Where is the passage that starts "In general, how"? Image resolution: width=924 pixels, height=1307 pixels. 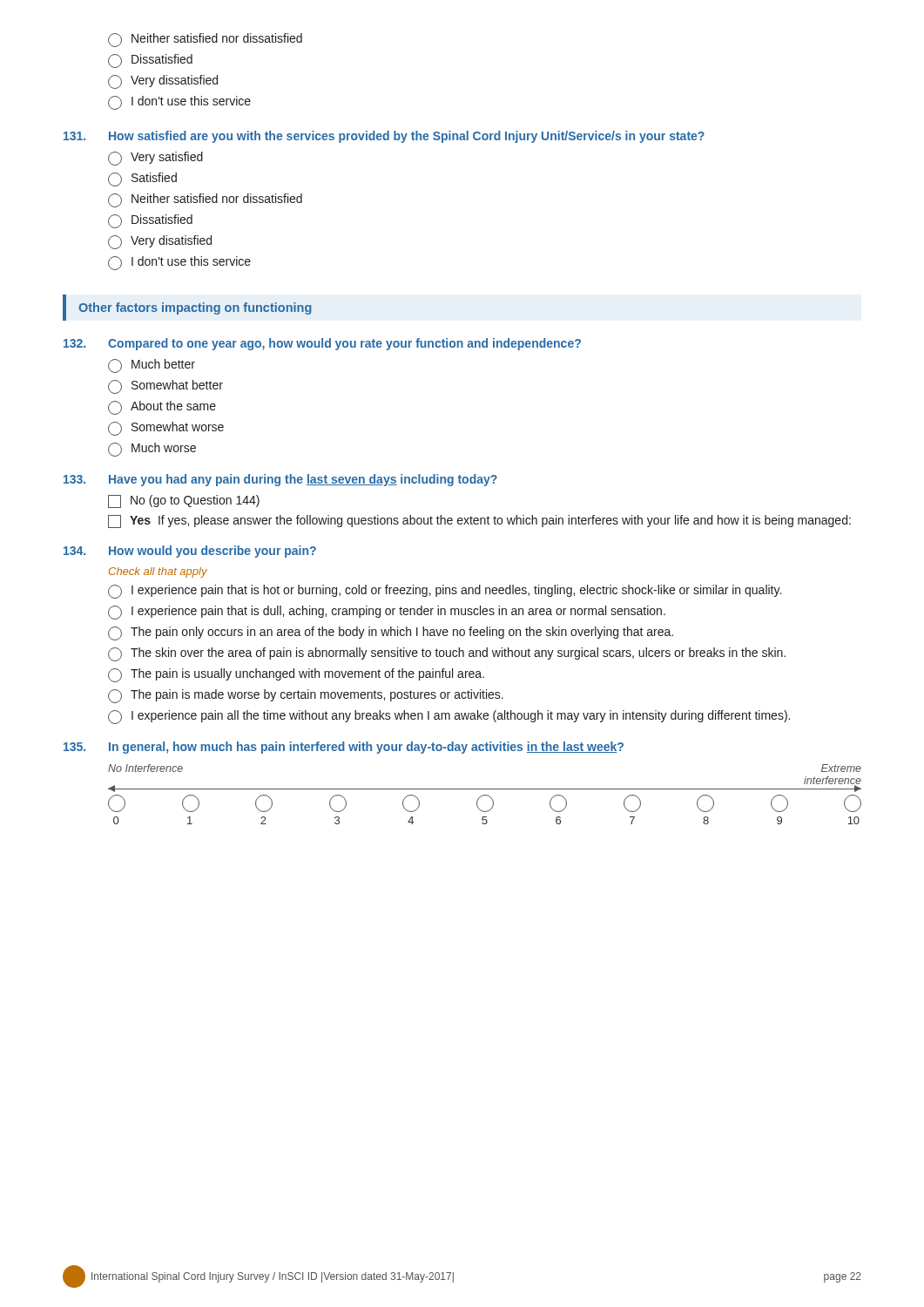point(462,747)
